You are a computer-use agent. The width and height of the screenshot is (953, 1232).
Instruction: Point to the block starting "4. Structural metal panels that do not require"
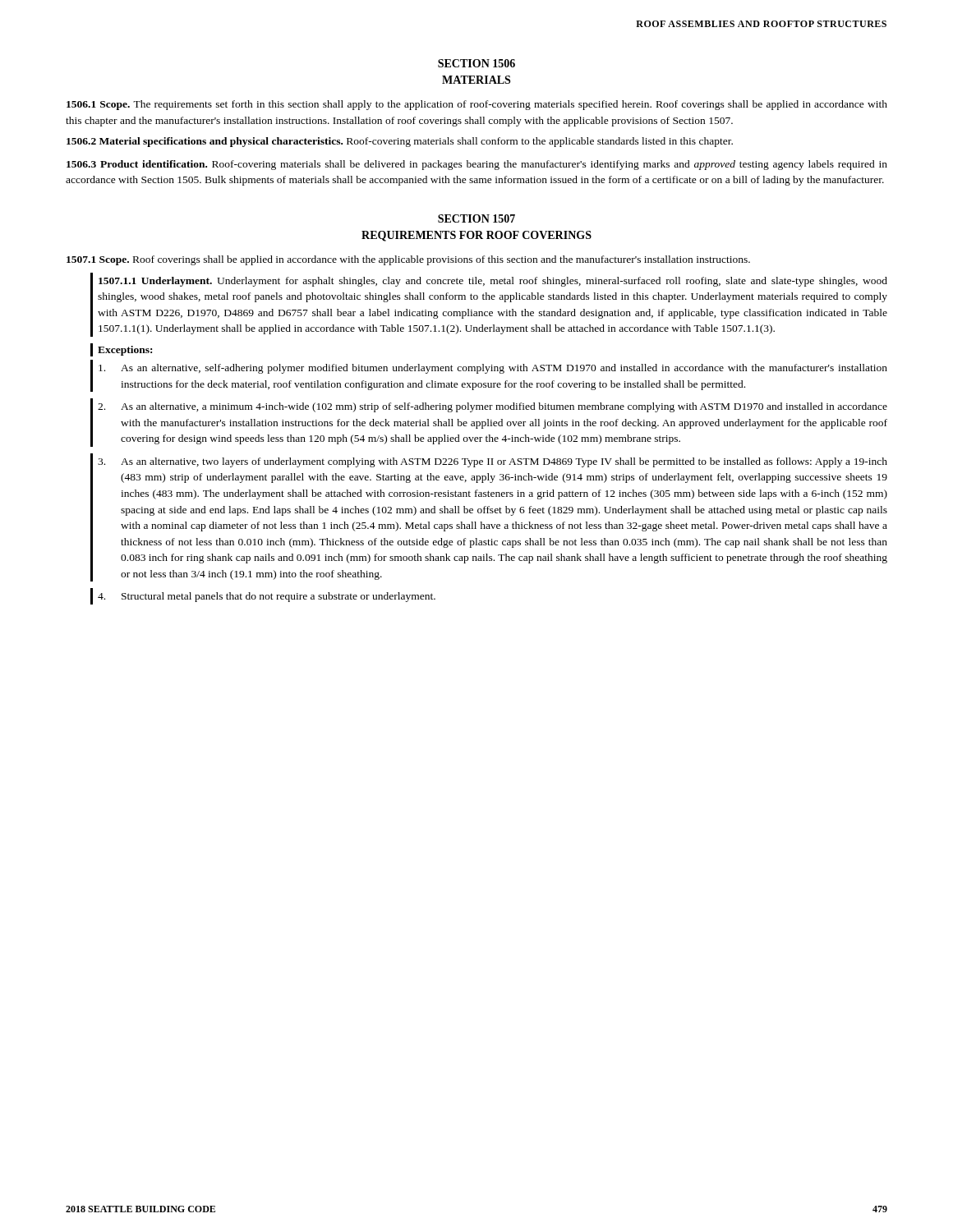267,597
